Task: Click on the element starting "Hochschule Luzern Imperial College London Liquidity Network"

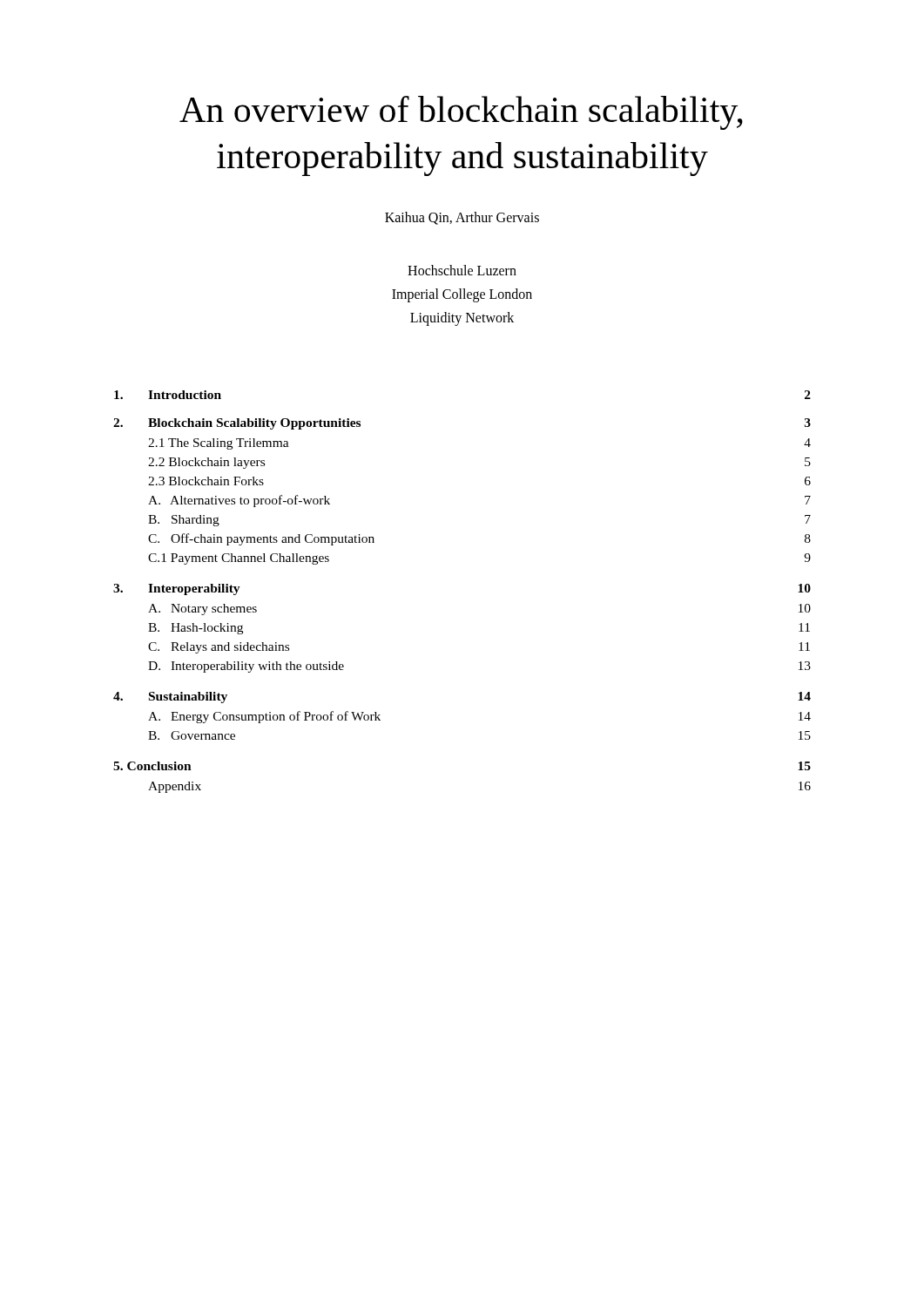Action: point(462,294)
